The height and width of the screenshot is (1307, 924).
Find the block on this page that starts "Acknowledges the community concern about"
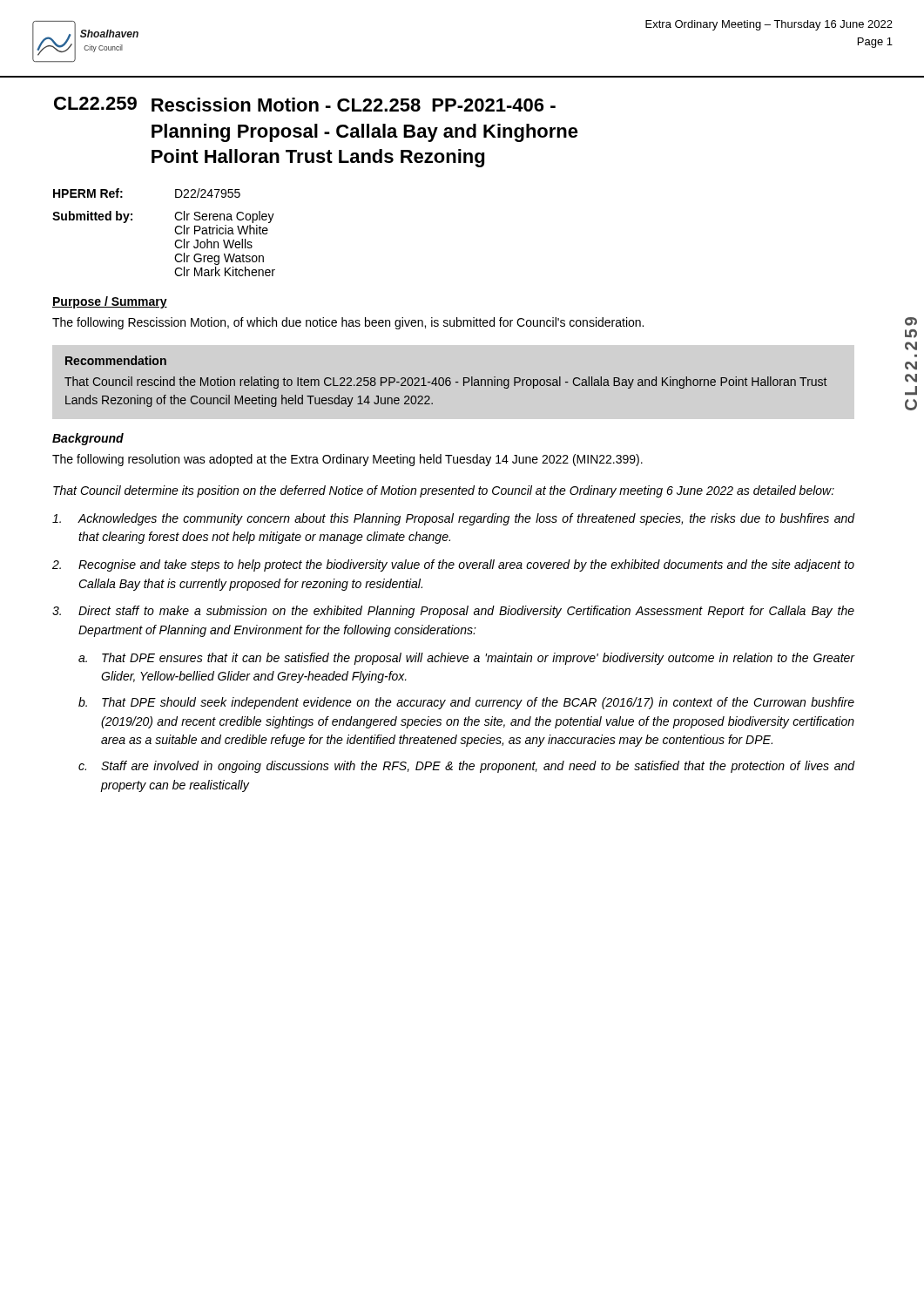coord(453,528)
